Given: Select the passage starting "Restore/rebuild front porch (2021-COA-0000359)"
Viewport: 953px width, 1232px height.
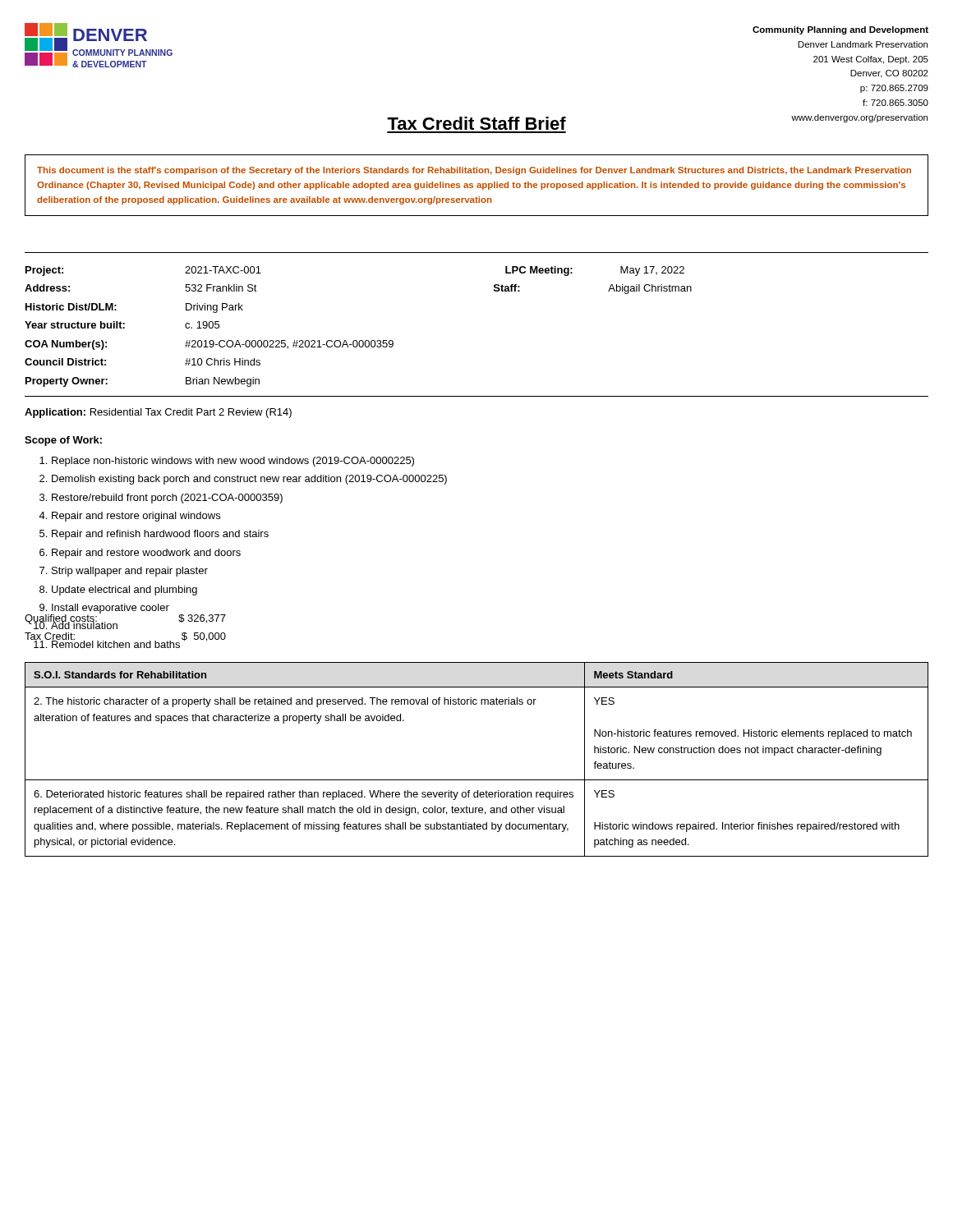Looking at the screenshot, I should click(167, 497).
